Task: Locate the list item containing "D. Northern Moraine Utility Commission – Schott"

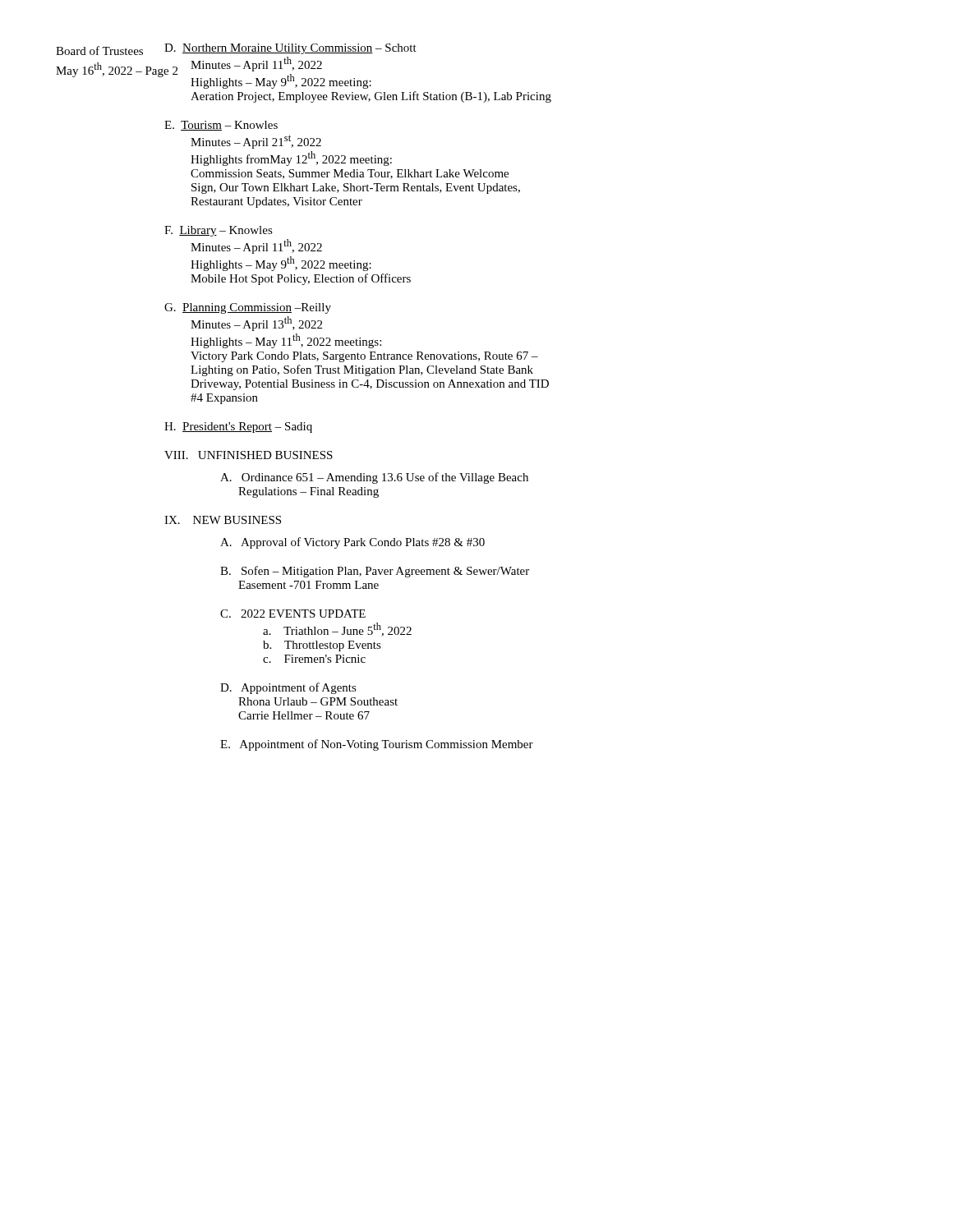Action: point(290,49)
